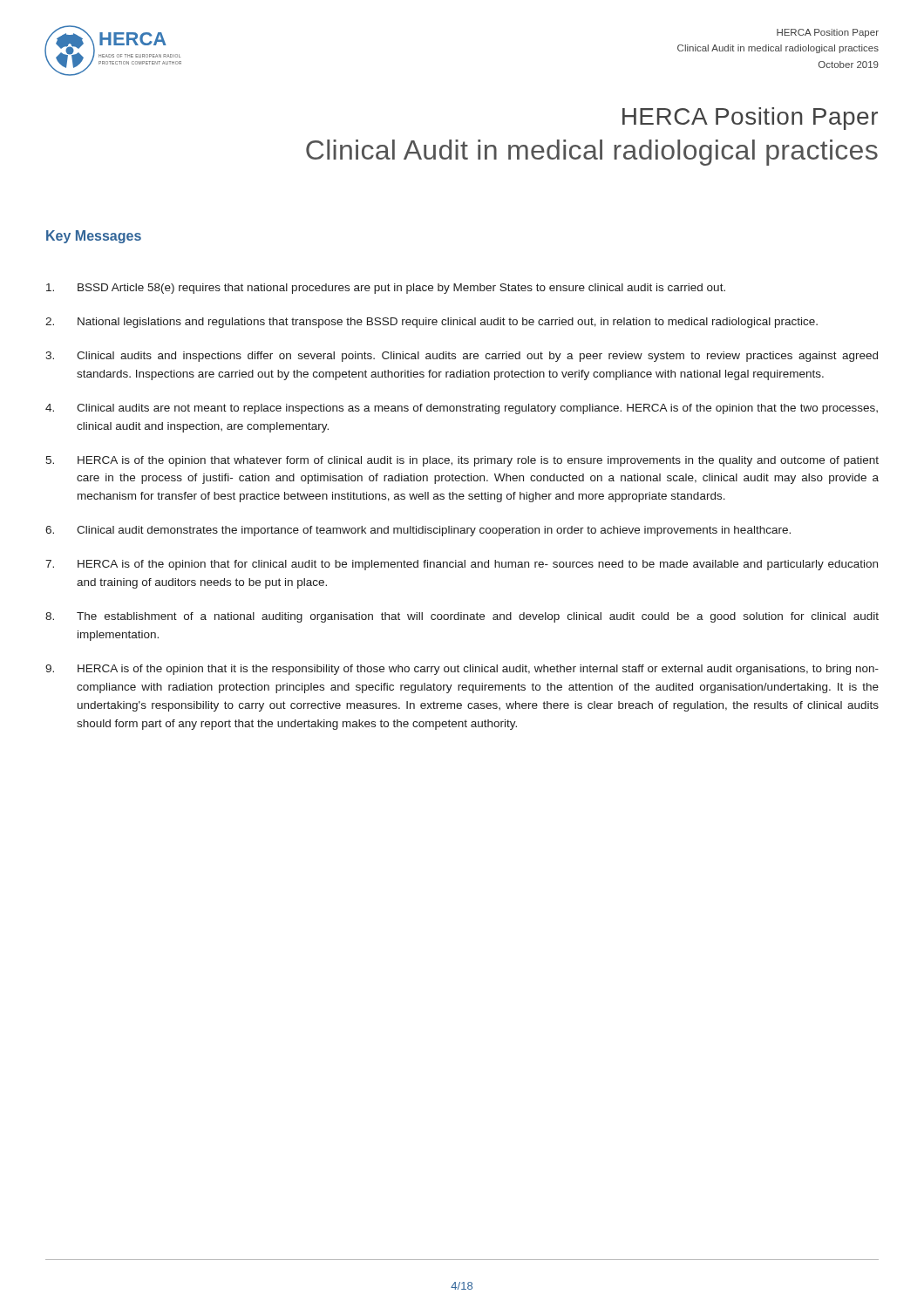Click on the list item containing "7. HERCA is of the opinion that for"
This screenshot has height=1308, width=924.
point(462,574)
